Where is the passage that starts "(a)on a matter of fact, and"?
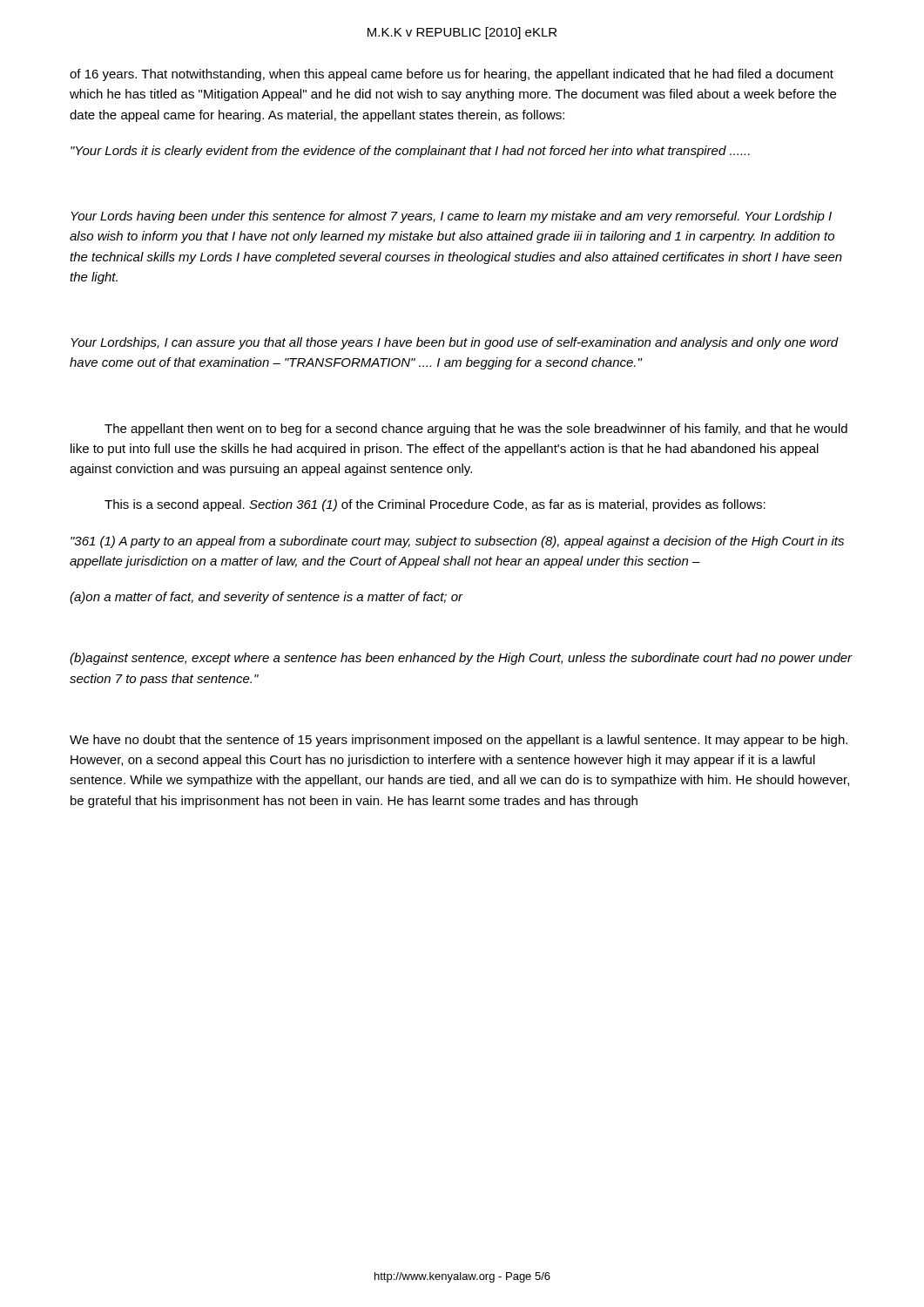This screenshot has height=1307, width=924. click(x=266, y=596)
